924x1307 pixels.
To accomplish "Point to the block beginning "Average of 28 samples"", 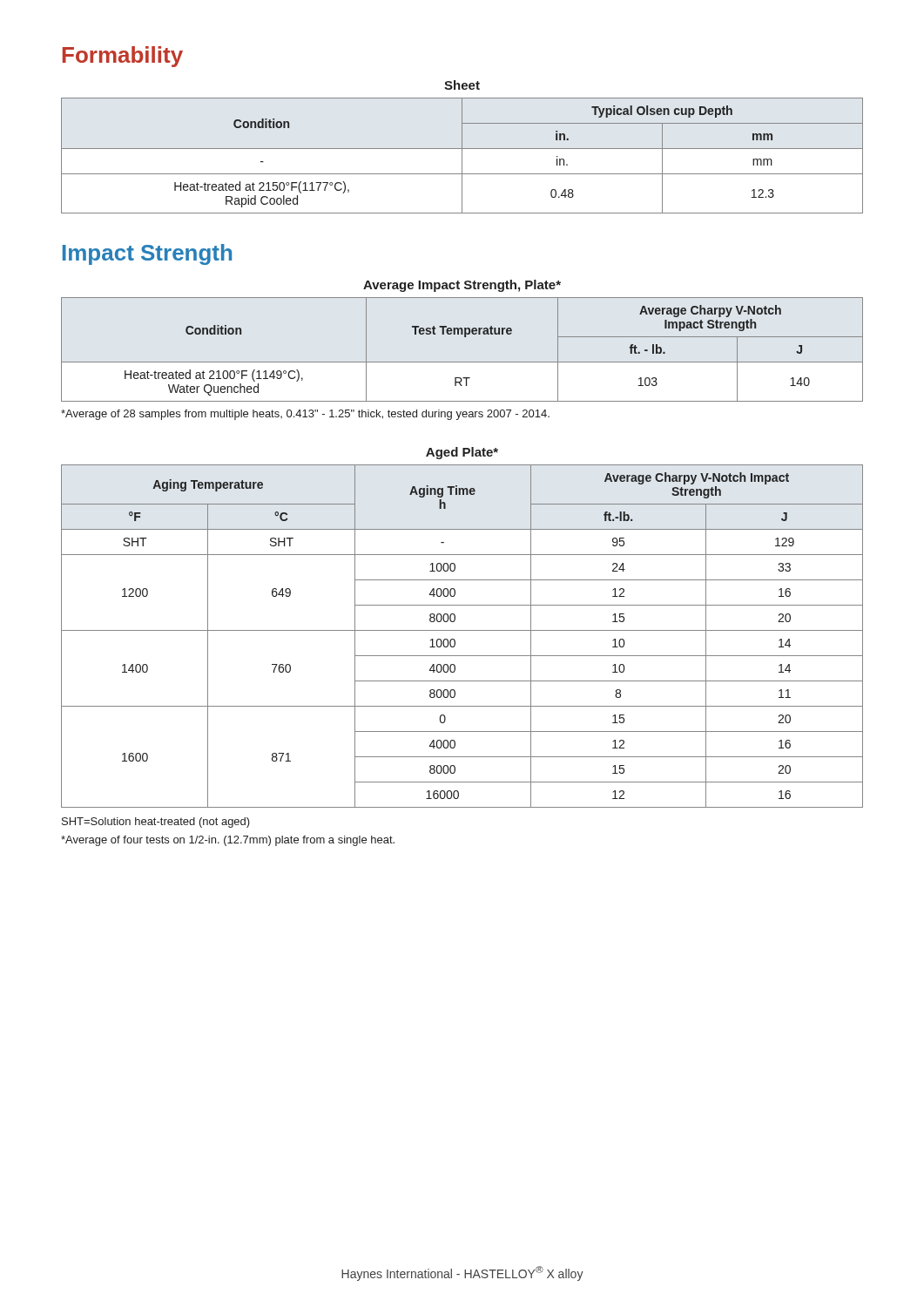I will pos(306,413).
